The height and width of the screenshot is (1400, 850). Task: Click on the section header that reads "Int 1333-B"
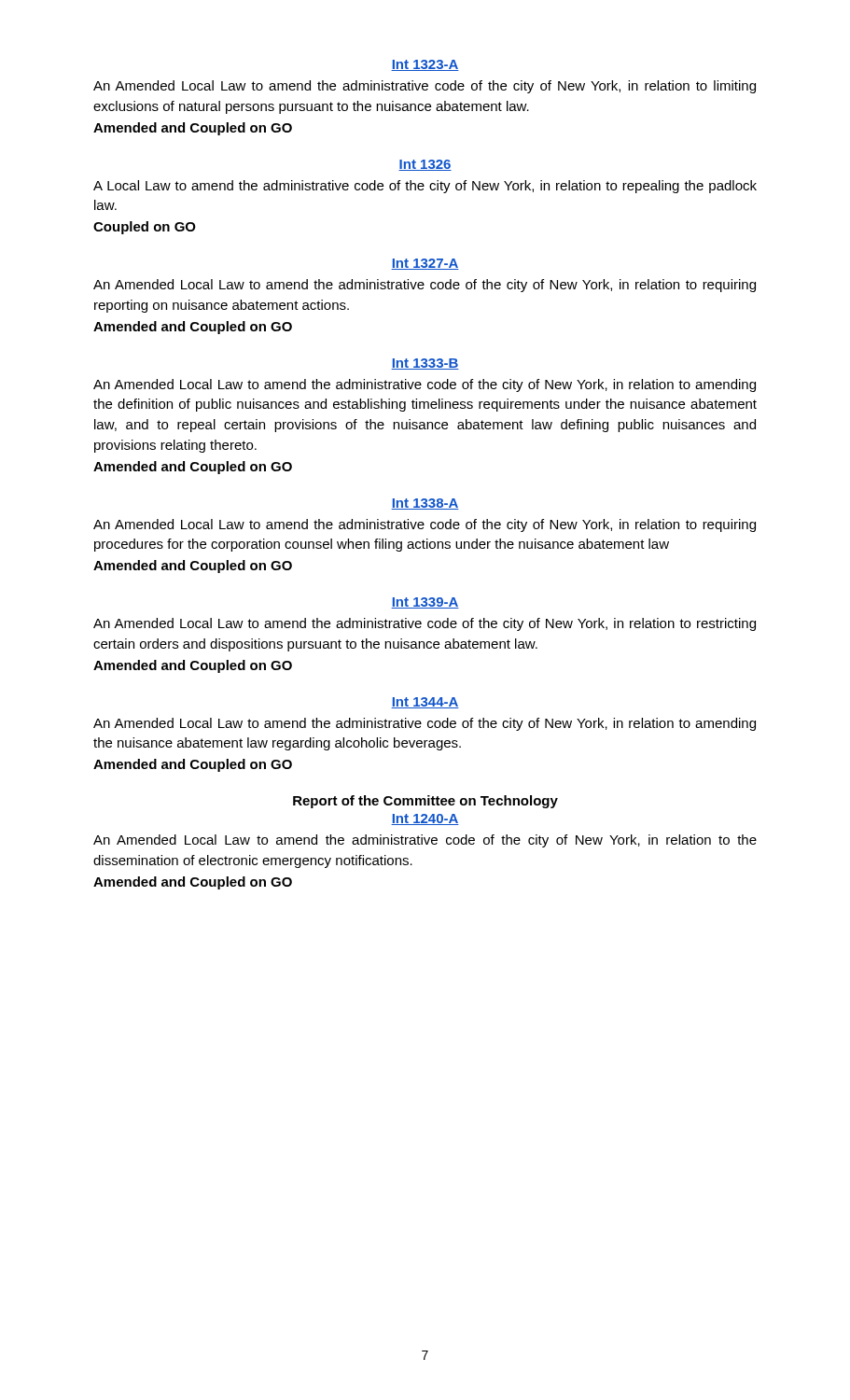tap(425, 362)
